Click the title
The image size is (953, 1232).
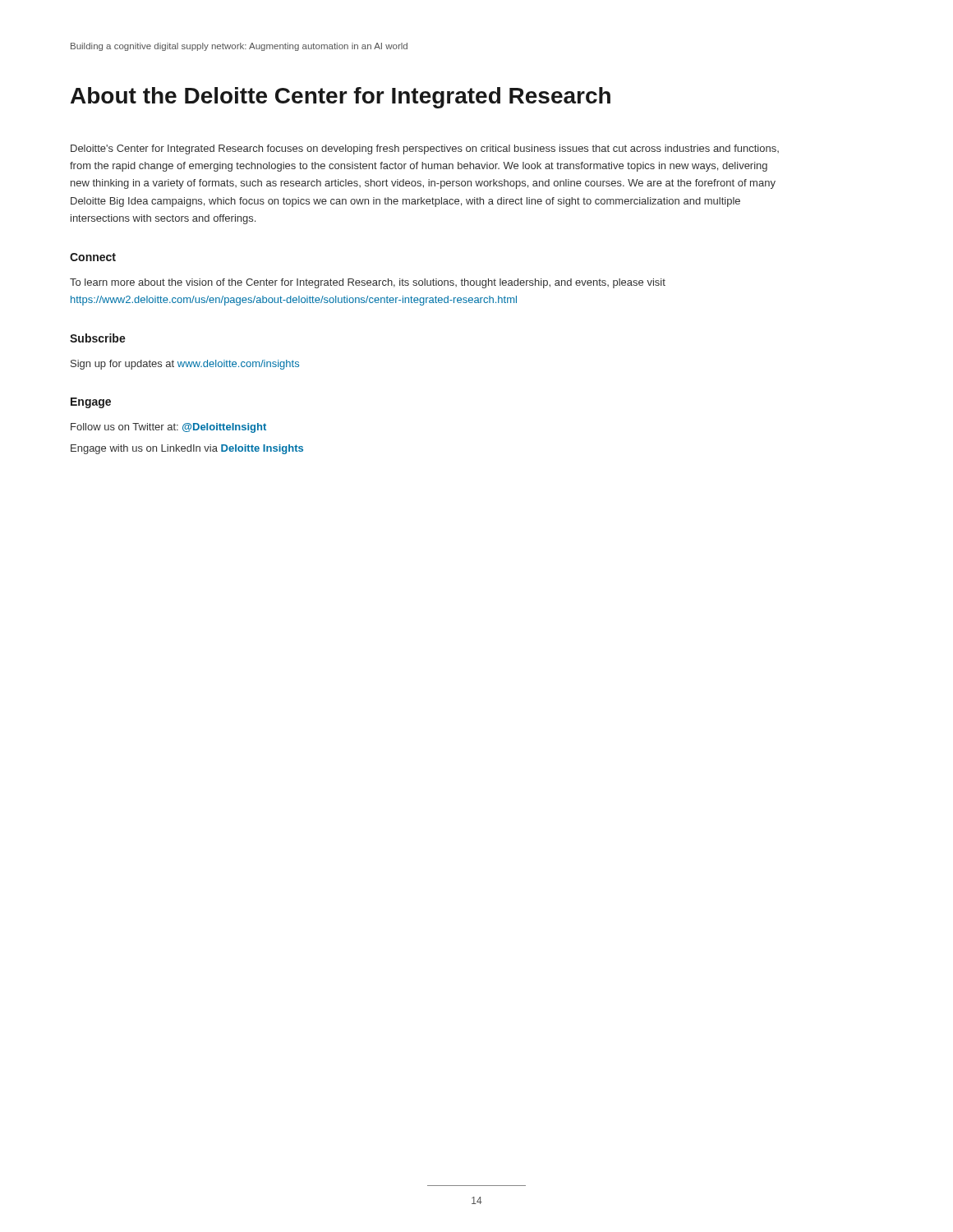[341, 96]
